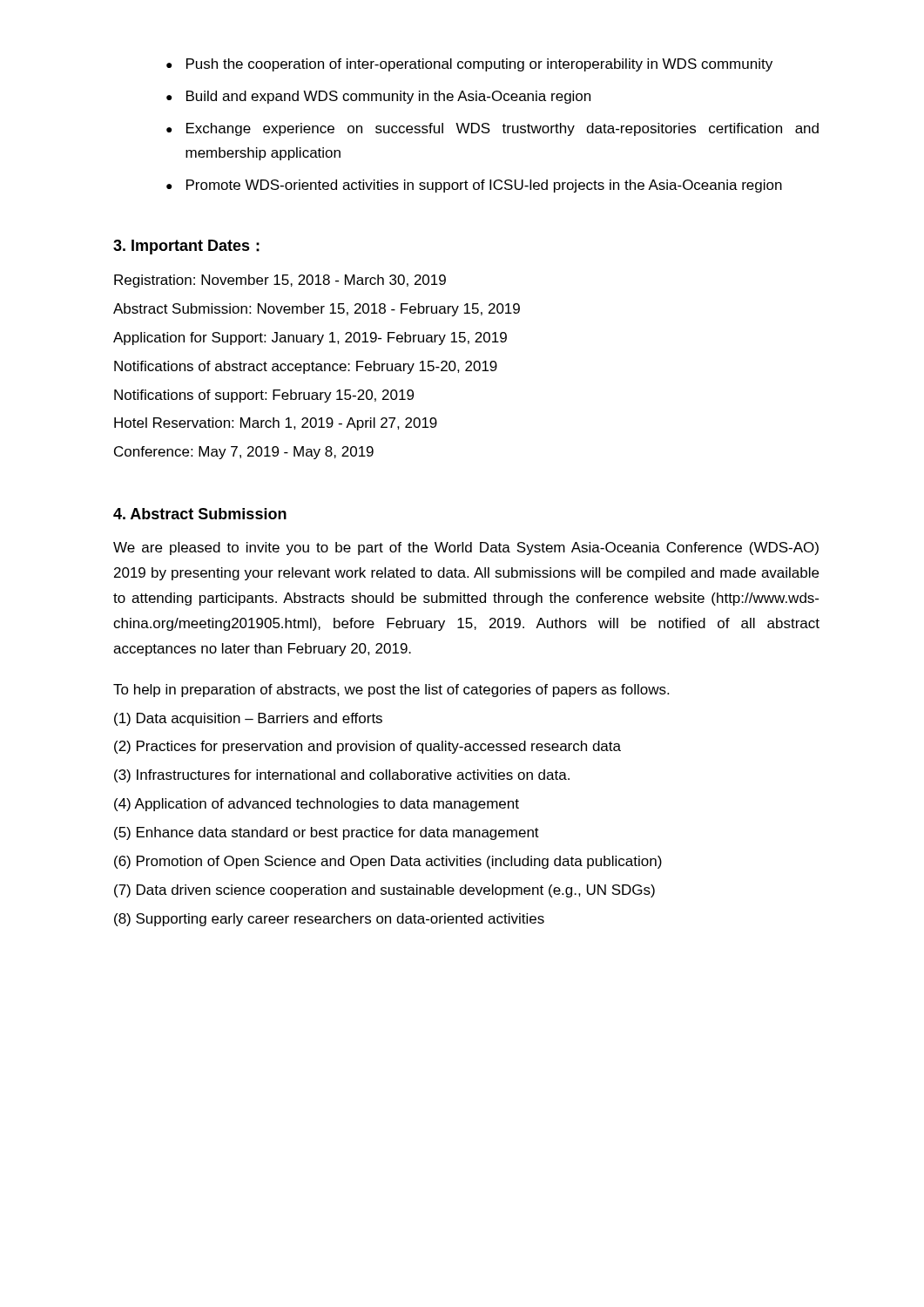Click where it says "(4) Application of advanced technologies to data management"
Screen dimensions: 1307x924
(x=316, y=804)
